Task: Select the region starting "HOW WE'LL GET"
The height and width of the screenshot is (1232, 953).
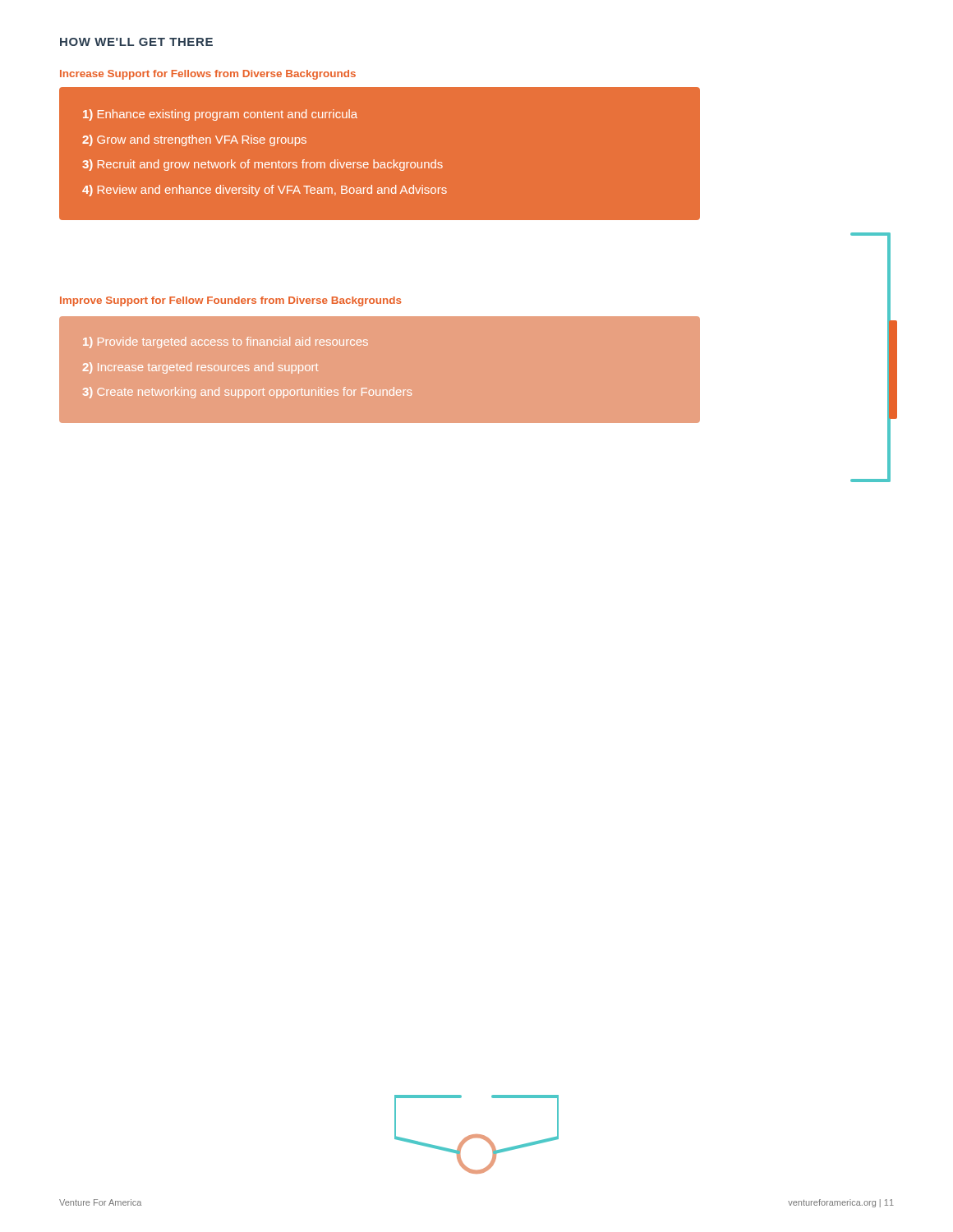Action: [136, 41]
